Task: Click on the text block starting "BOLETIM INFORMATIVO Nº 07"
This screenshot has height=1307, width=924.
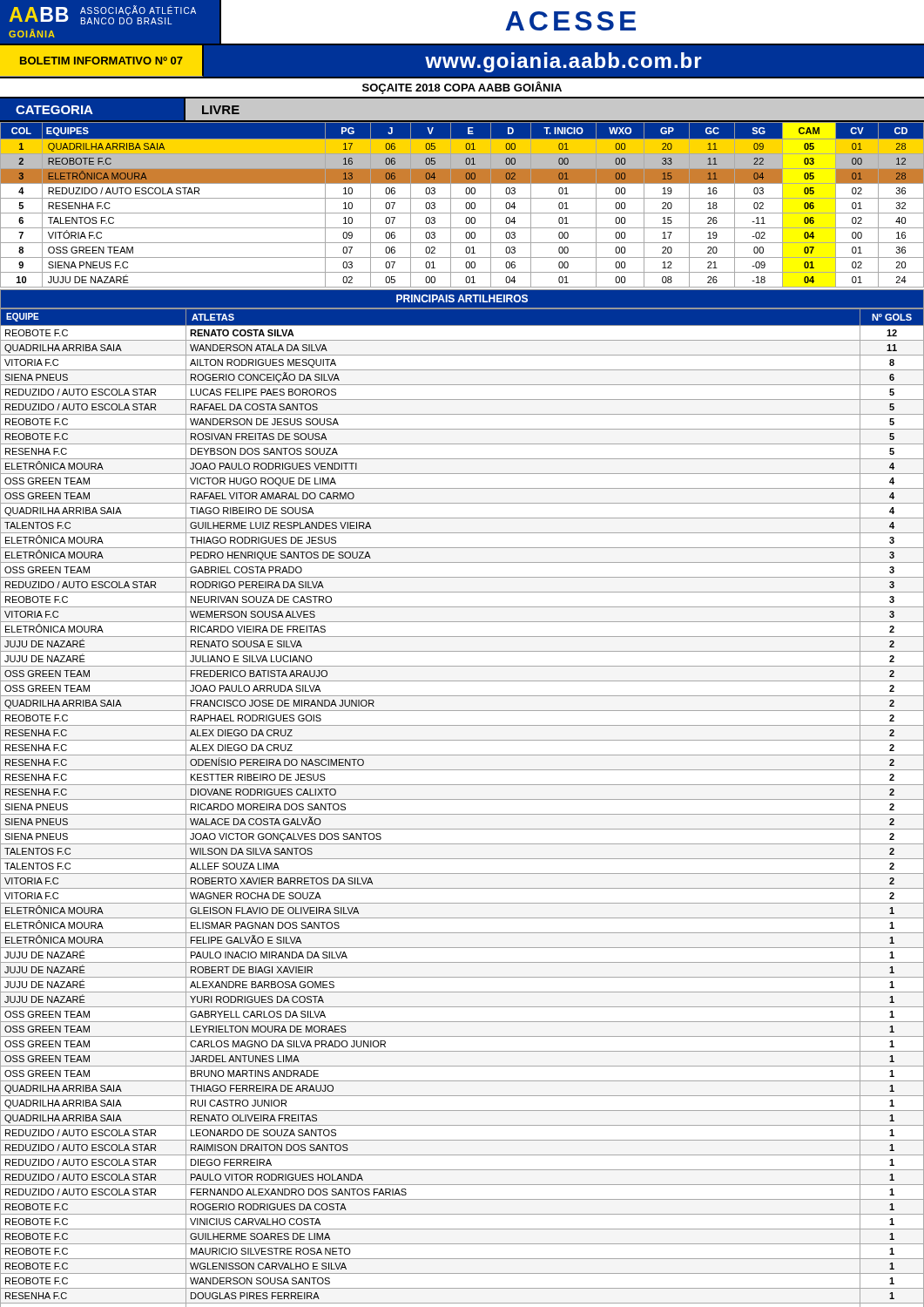Action: [101, 61]
